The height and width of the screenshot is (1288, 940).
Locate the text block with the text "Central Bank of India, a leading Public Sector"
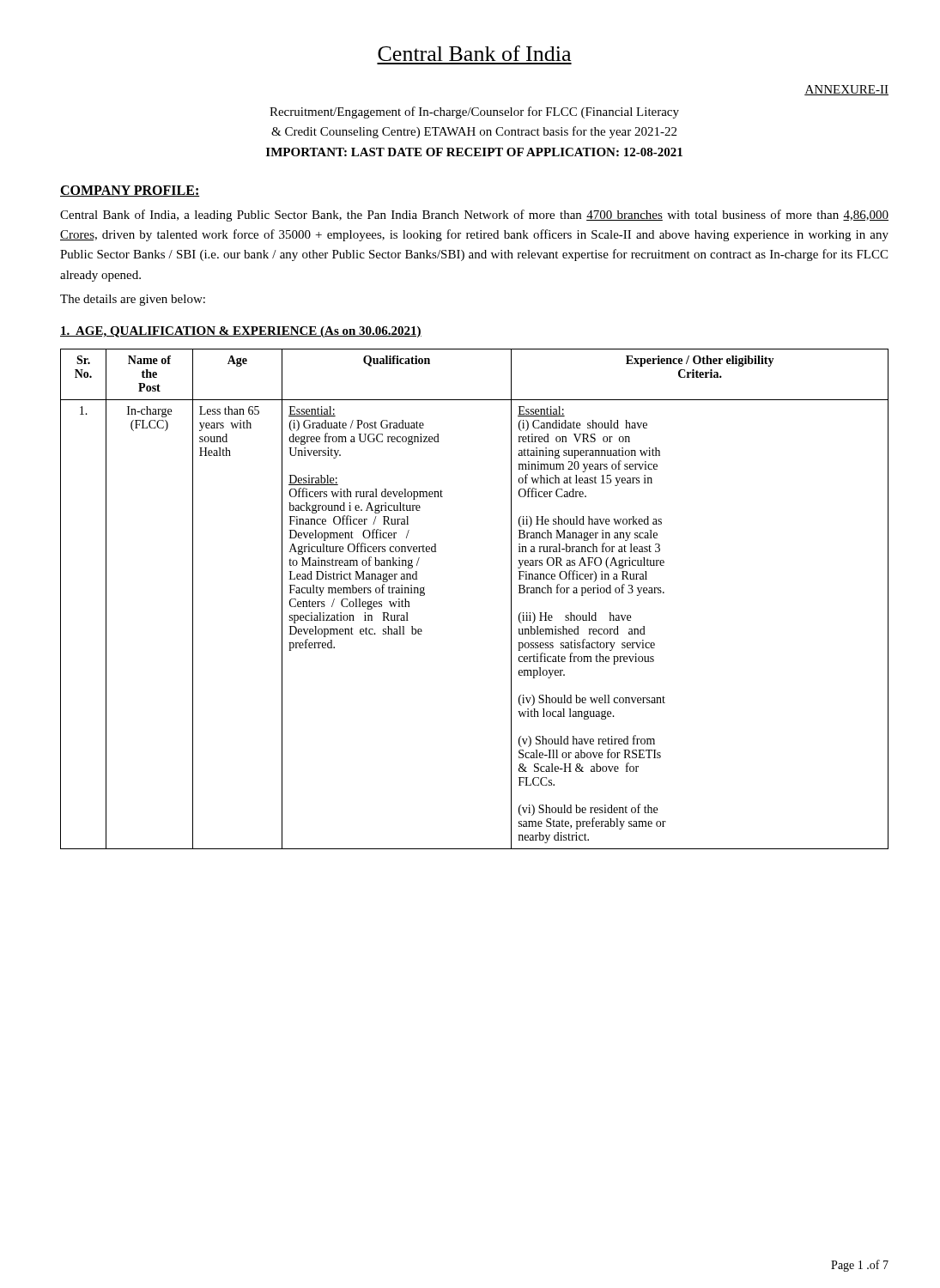pos(474,244)
